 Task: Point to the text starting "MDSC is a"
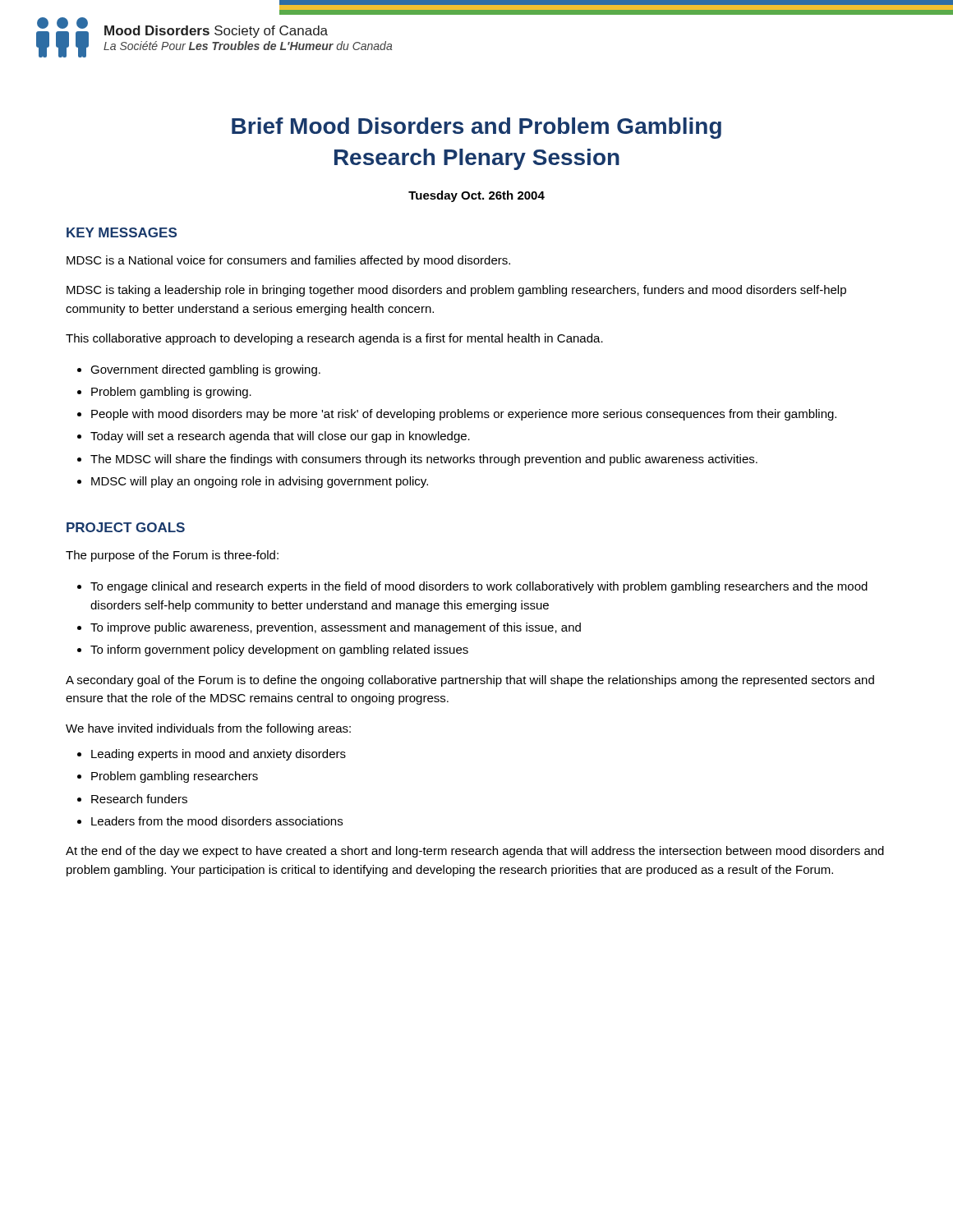[289, 260]
